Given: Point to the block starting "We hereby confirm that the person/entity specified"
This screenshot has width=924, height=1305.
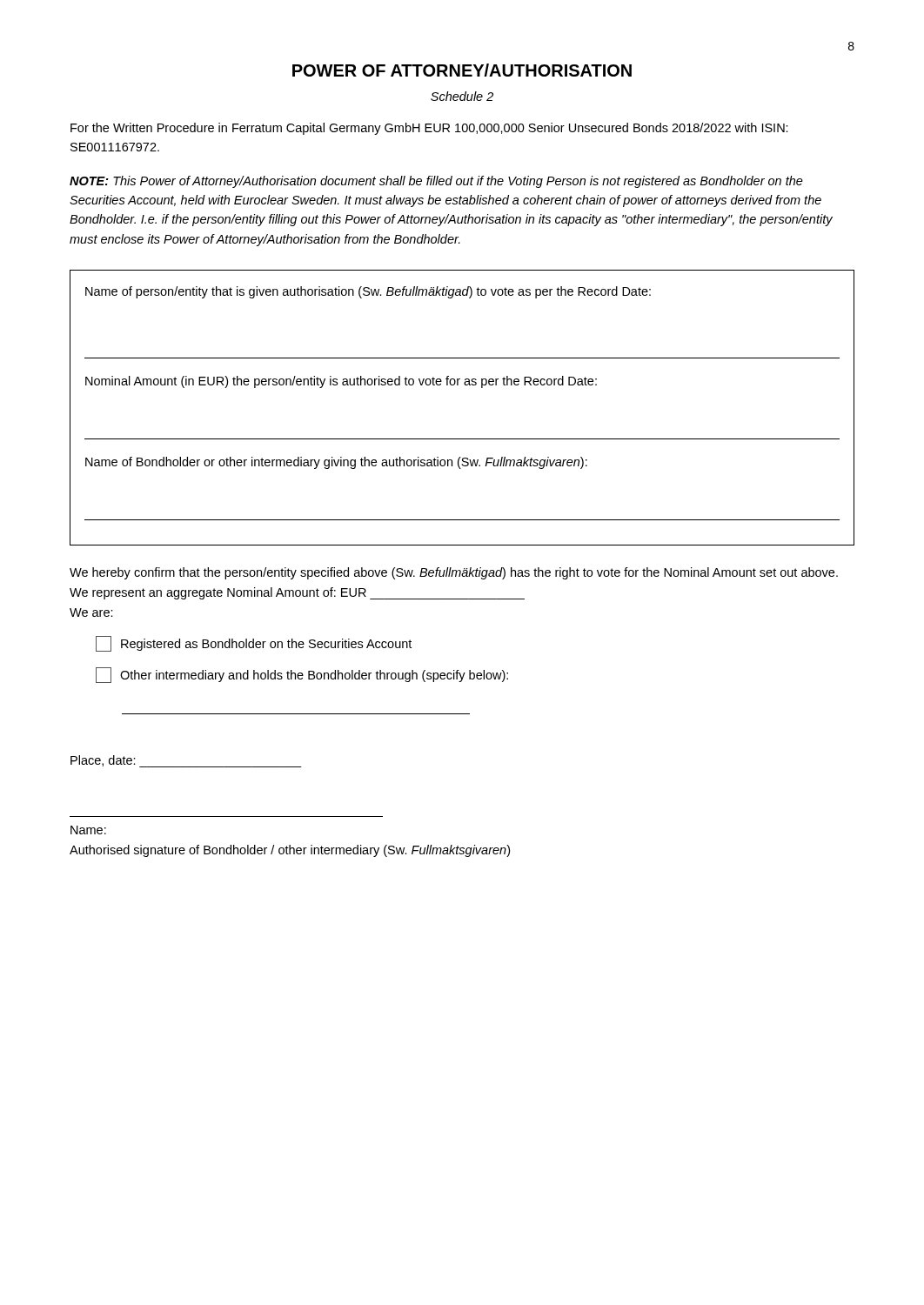Looking at the screenshot, I should [454, 592].
